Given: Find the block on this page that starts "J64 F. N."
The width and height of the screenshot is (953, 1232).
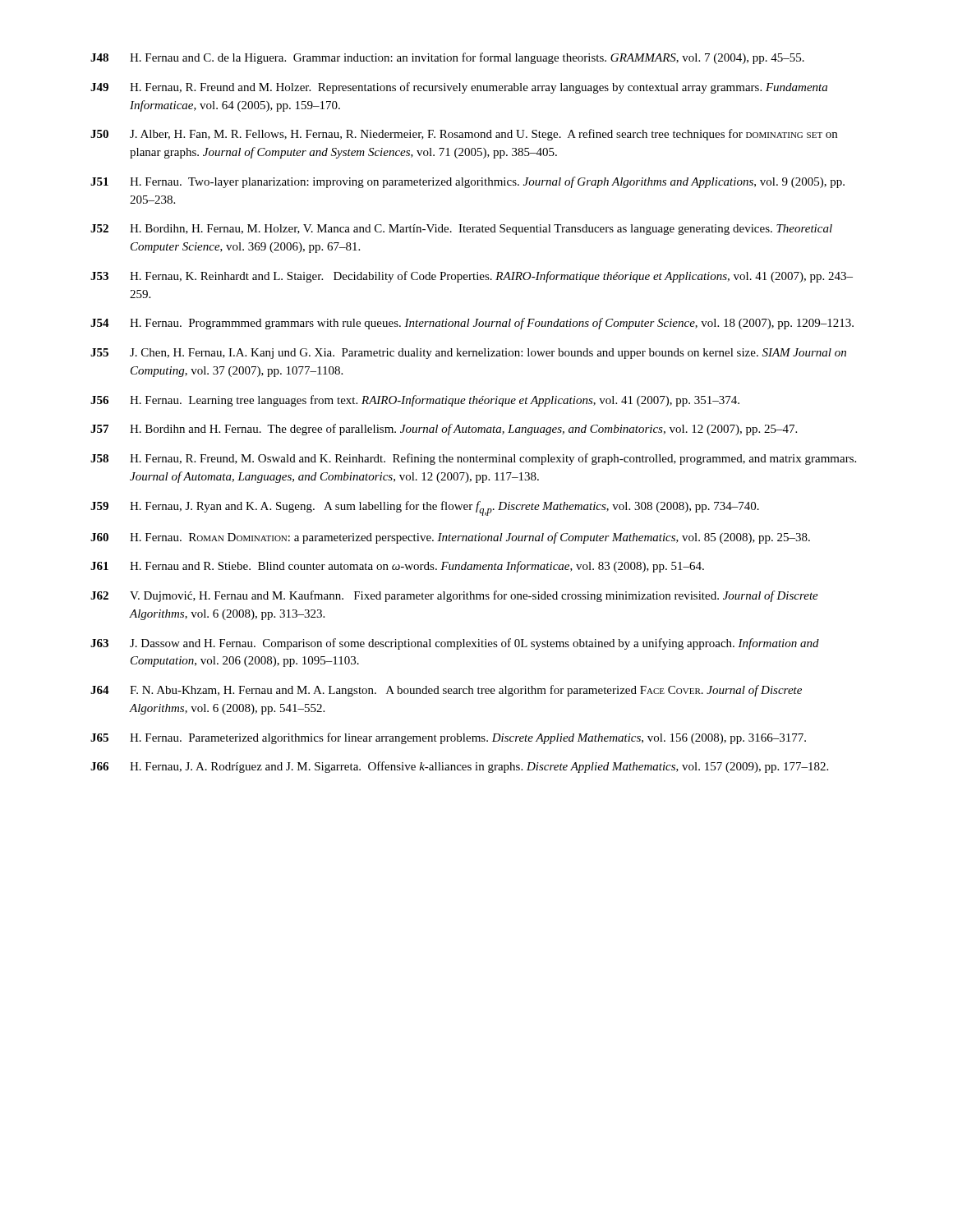Looking at the screenshot, I should 476,700.
